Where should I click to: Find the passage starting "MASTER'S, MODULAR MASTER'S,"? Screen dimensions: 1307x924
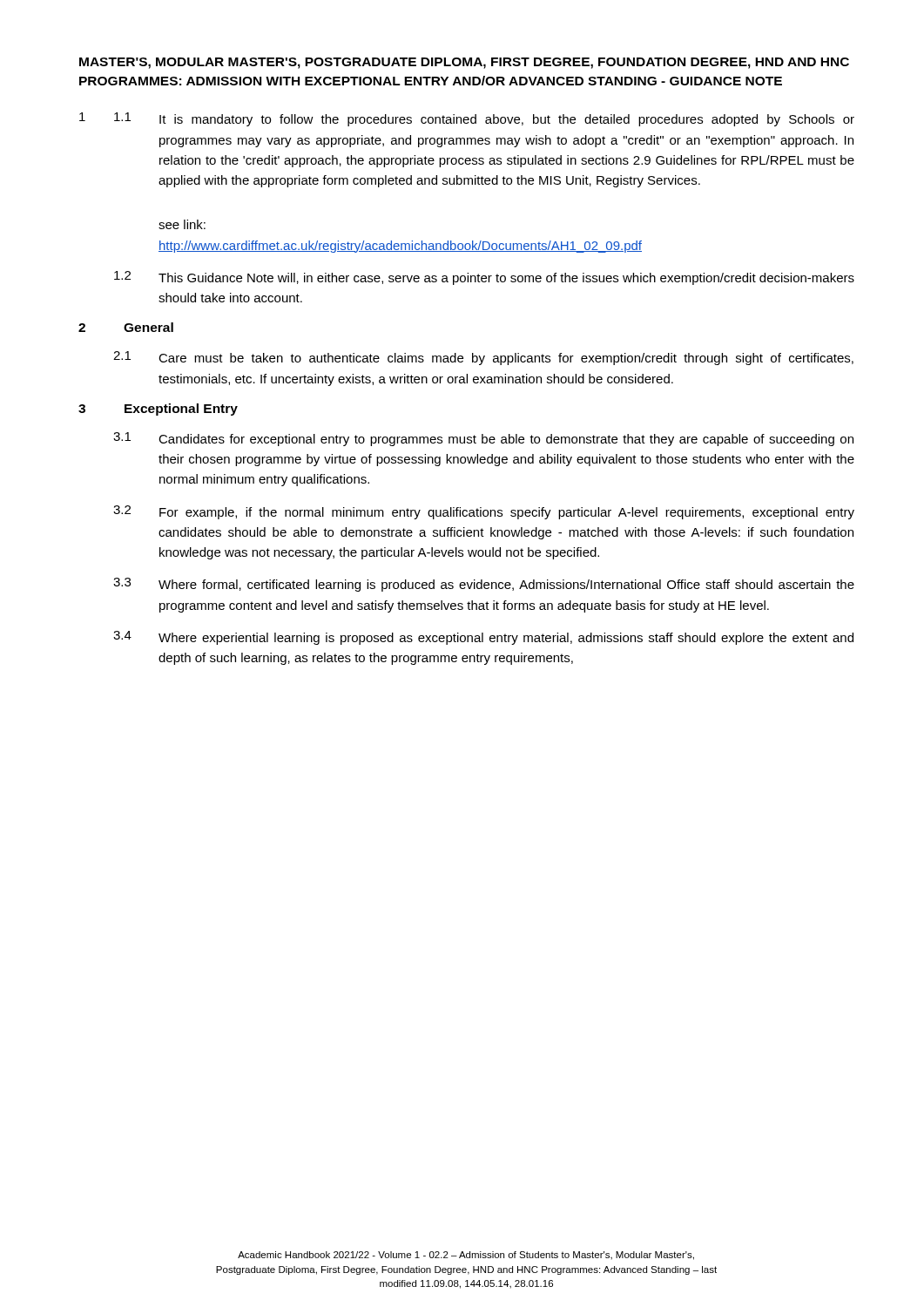pos(464,71)
